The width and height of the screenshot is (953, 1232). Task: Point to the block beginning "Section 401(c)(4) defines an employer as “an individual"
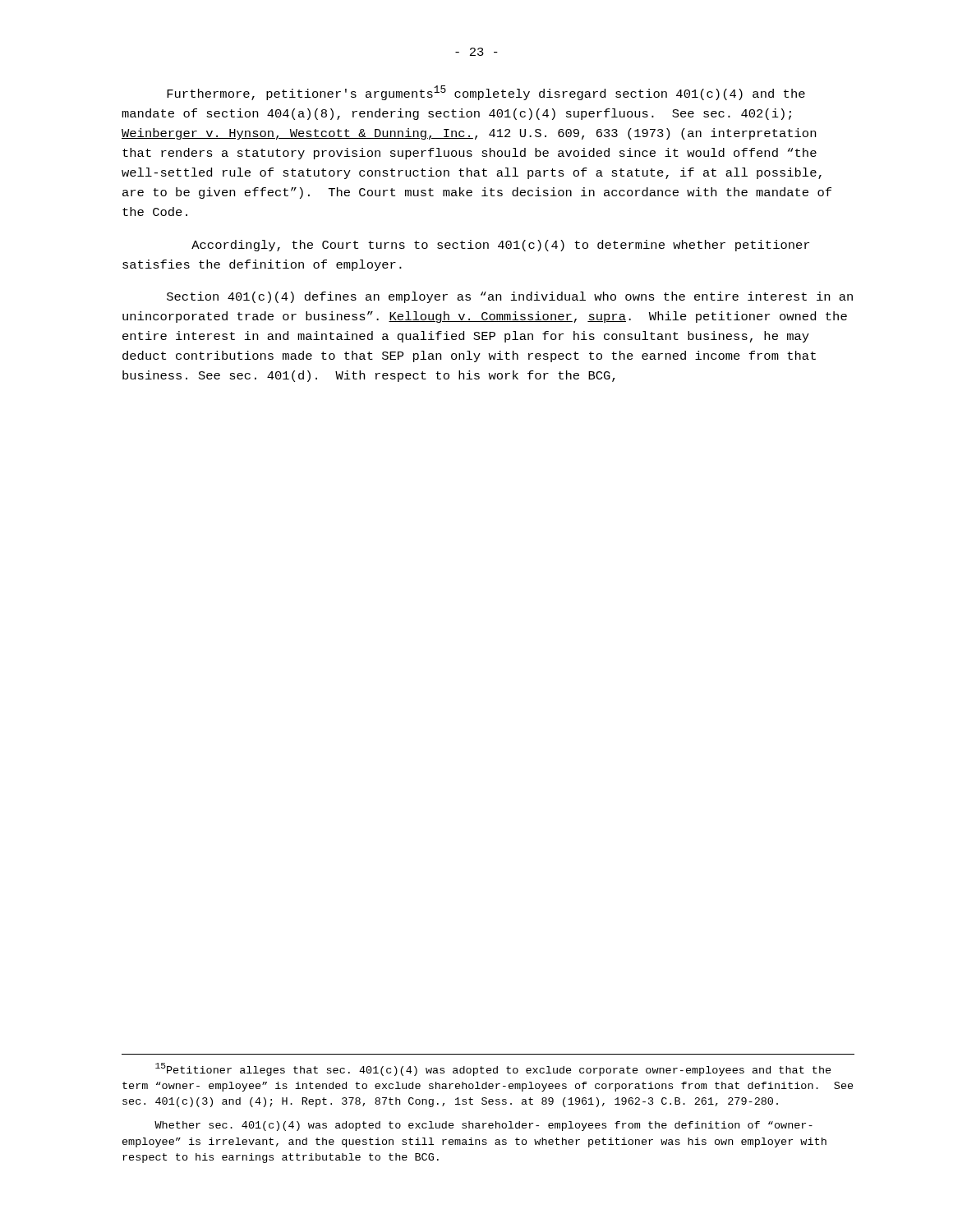coord(488,337)
